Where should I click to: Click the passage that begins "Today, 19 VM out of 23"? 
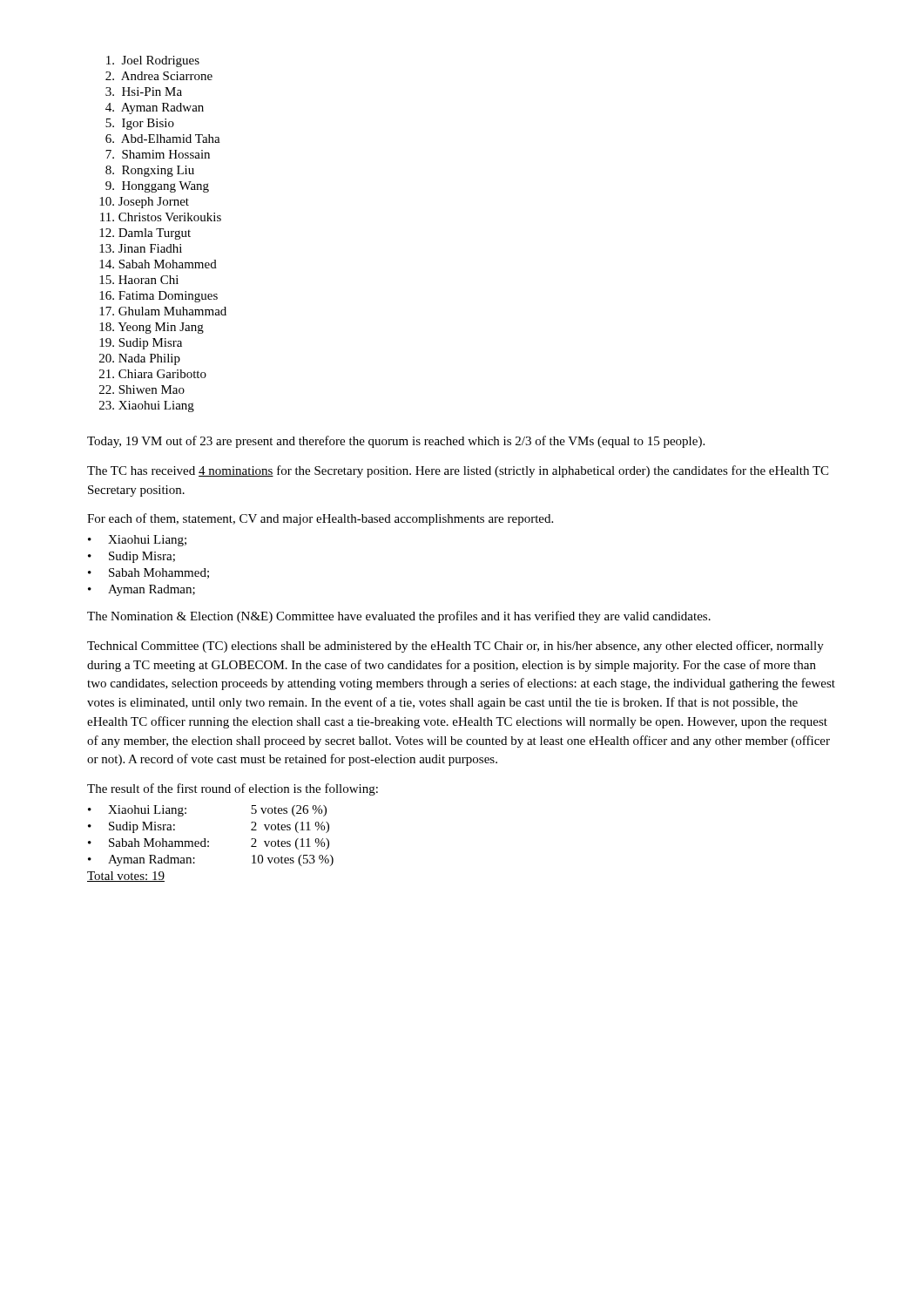pos(462,442)
